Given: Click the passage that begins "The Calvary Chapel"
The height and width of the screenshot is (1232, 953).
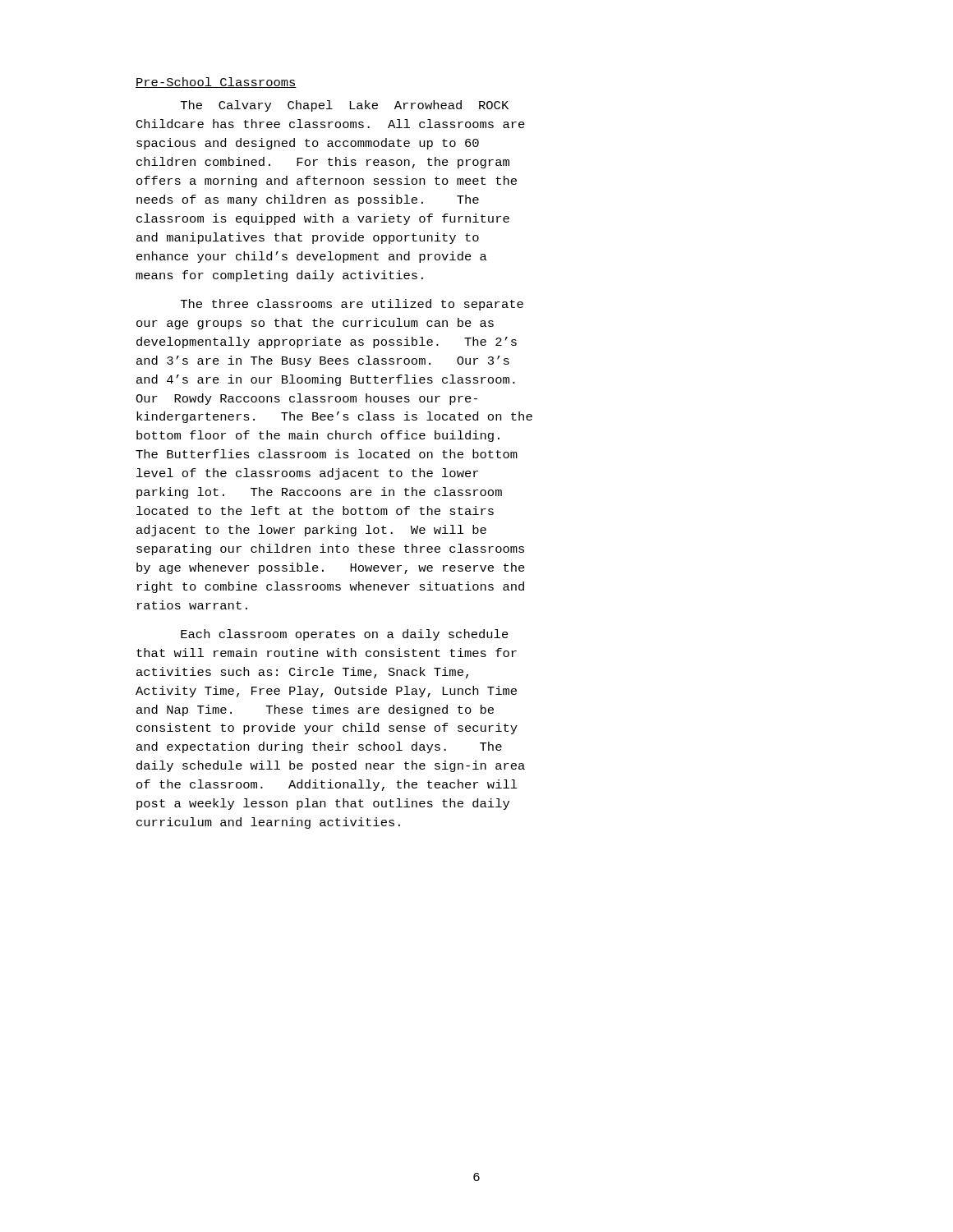Looking at the screenshot, I should pos(330,191).
